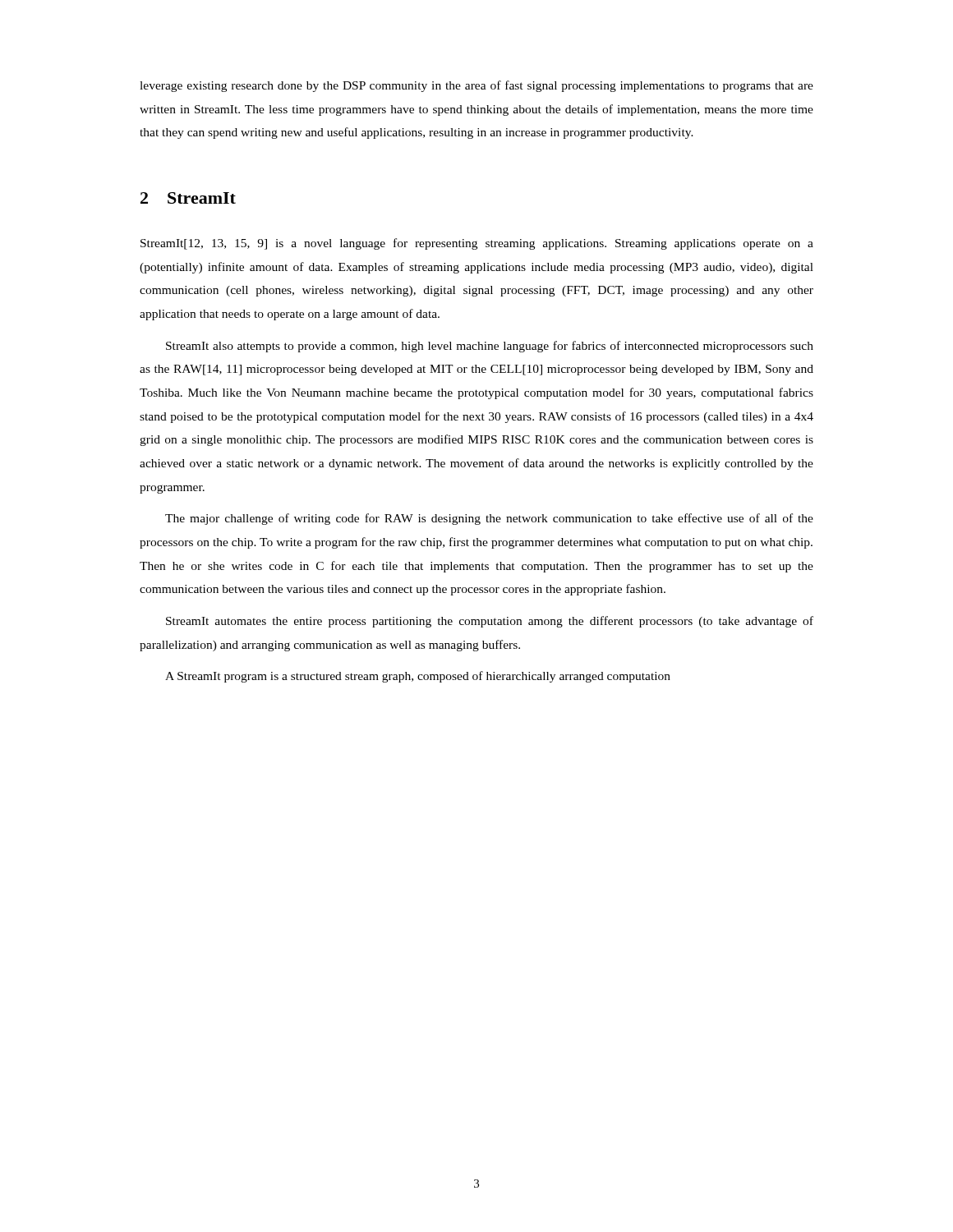Where is the passage that starts "StreamIt automates the entire"?
The height and width of the screenshot is (1232, 953).
tap(476, 632)
